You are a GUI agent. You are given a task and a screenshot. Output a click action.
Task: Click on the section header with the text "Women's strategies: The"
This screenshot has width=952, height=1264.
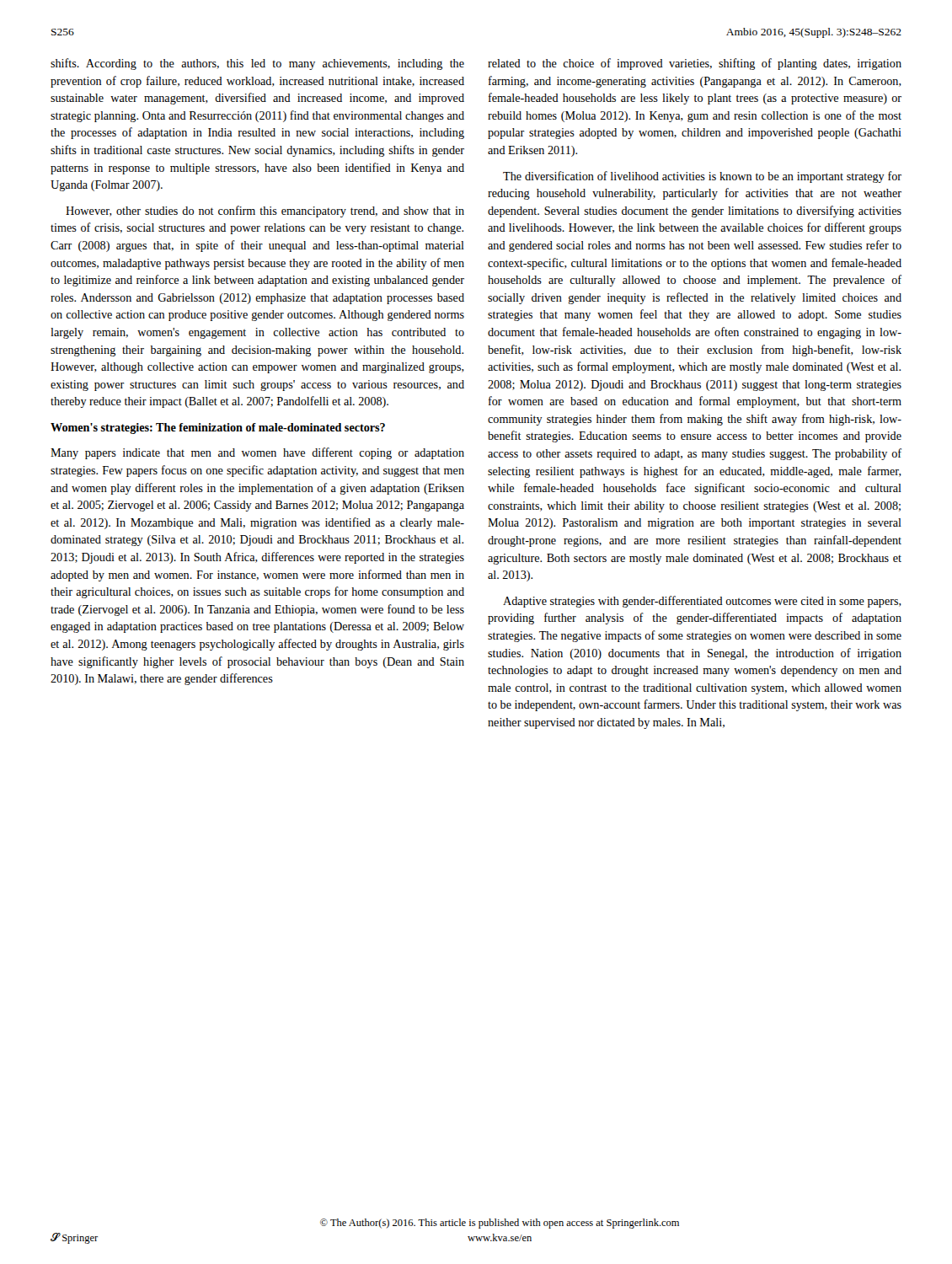[257, 427]
